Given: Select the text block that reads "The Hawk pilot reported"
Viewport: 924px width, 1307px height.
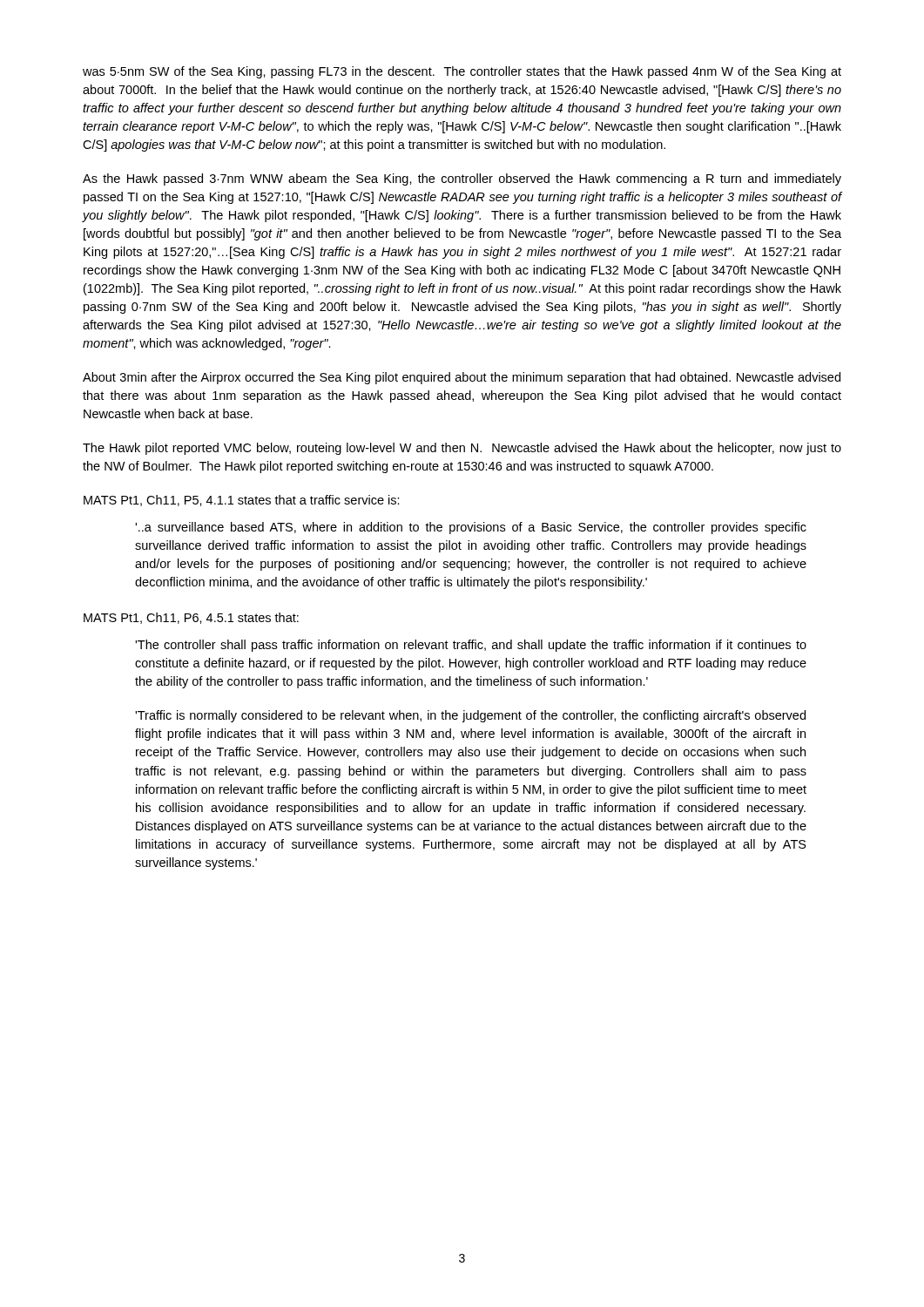Looking at the screenshot, I should coord(462,457).
